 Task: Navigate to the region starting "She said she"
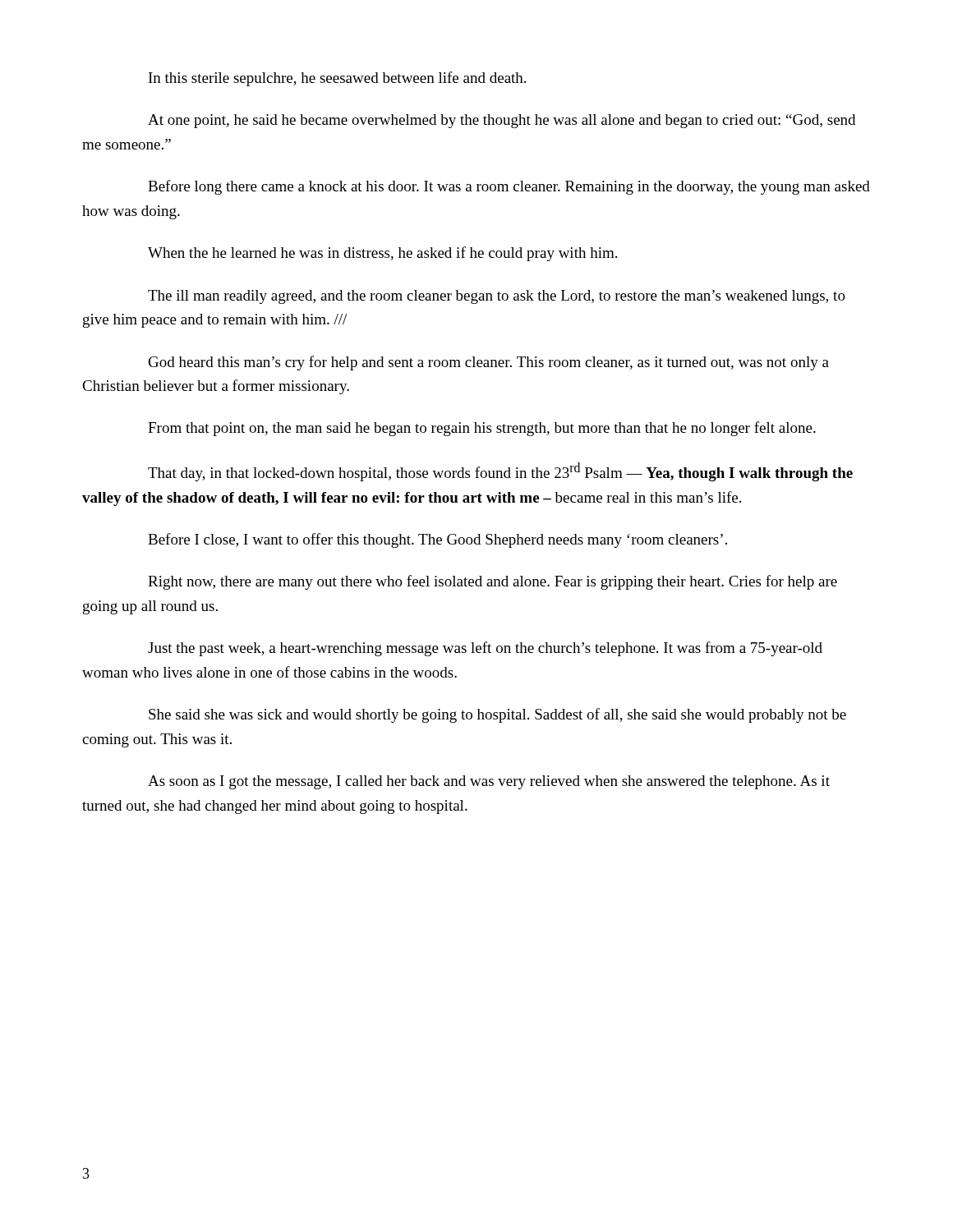(x=464, y=726)
